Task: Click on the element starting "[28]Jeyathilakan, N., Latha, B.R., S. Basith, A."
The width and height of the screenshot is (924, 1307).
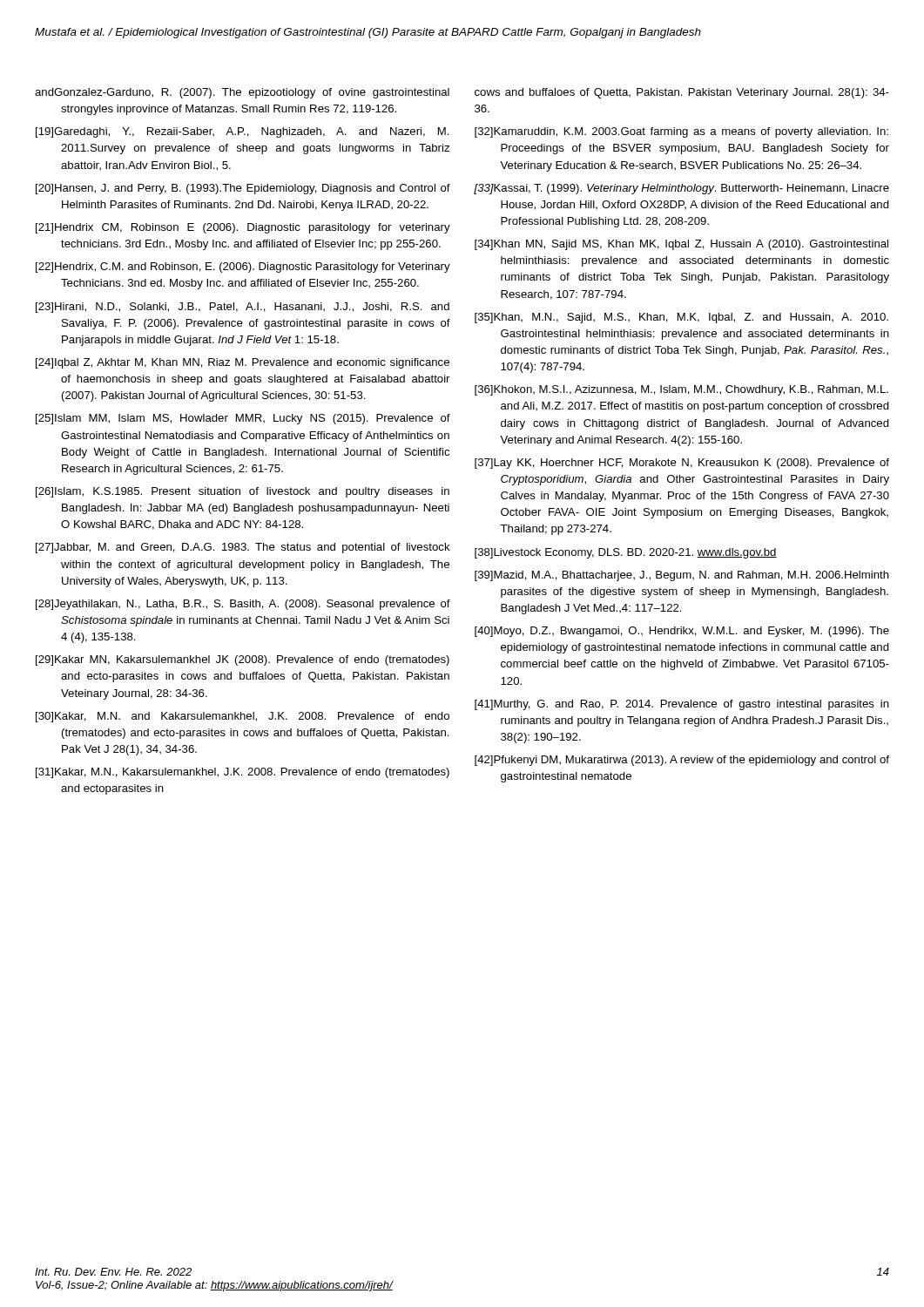Action: tap(242, 620)
